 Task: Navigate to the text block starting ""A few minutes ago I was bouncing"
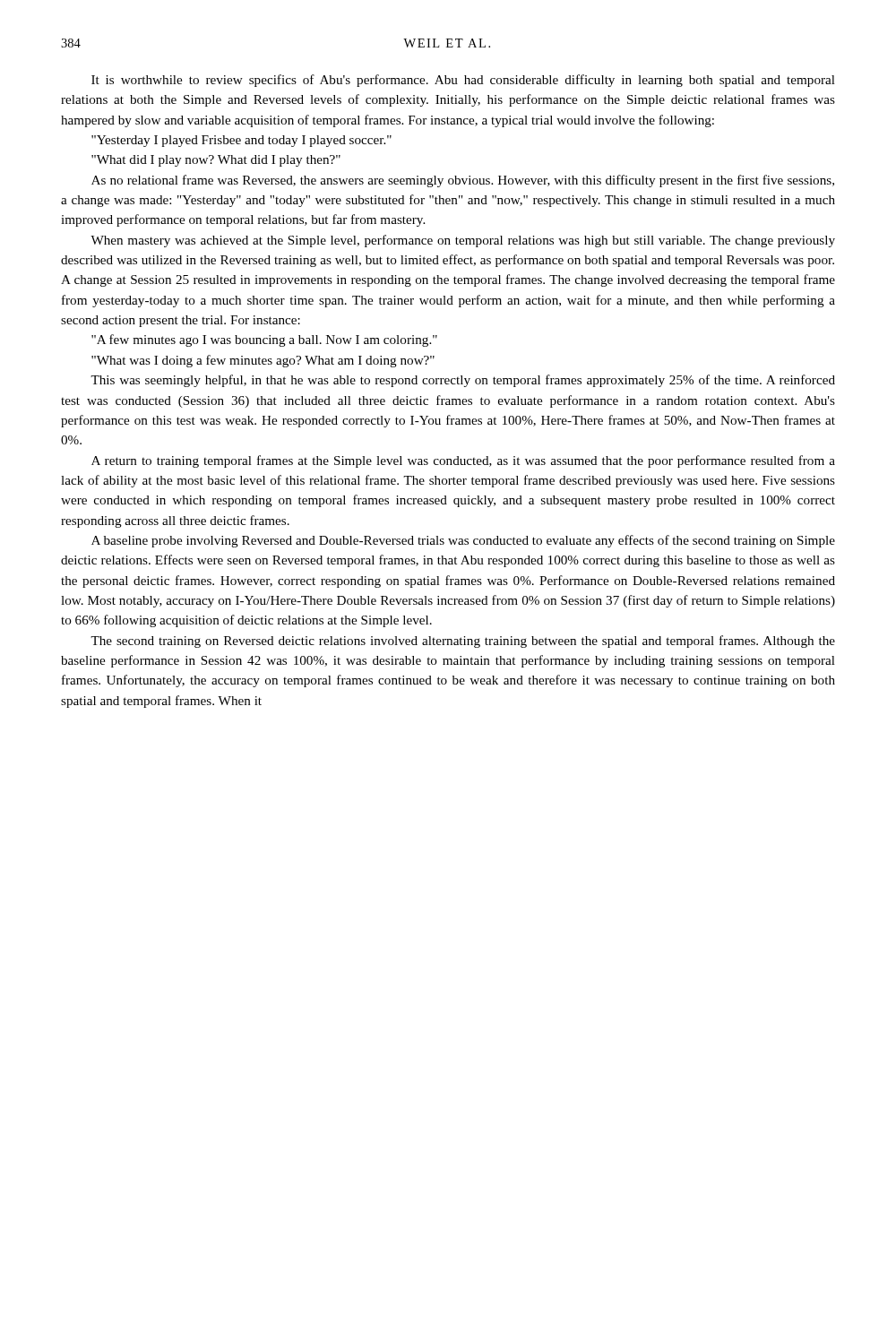coord(264,340)
